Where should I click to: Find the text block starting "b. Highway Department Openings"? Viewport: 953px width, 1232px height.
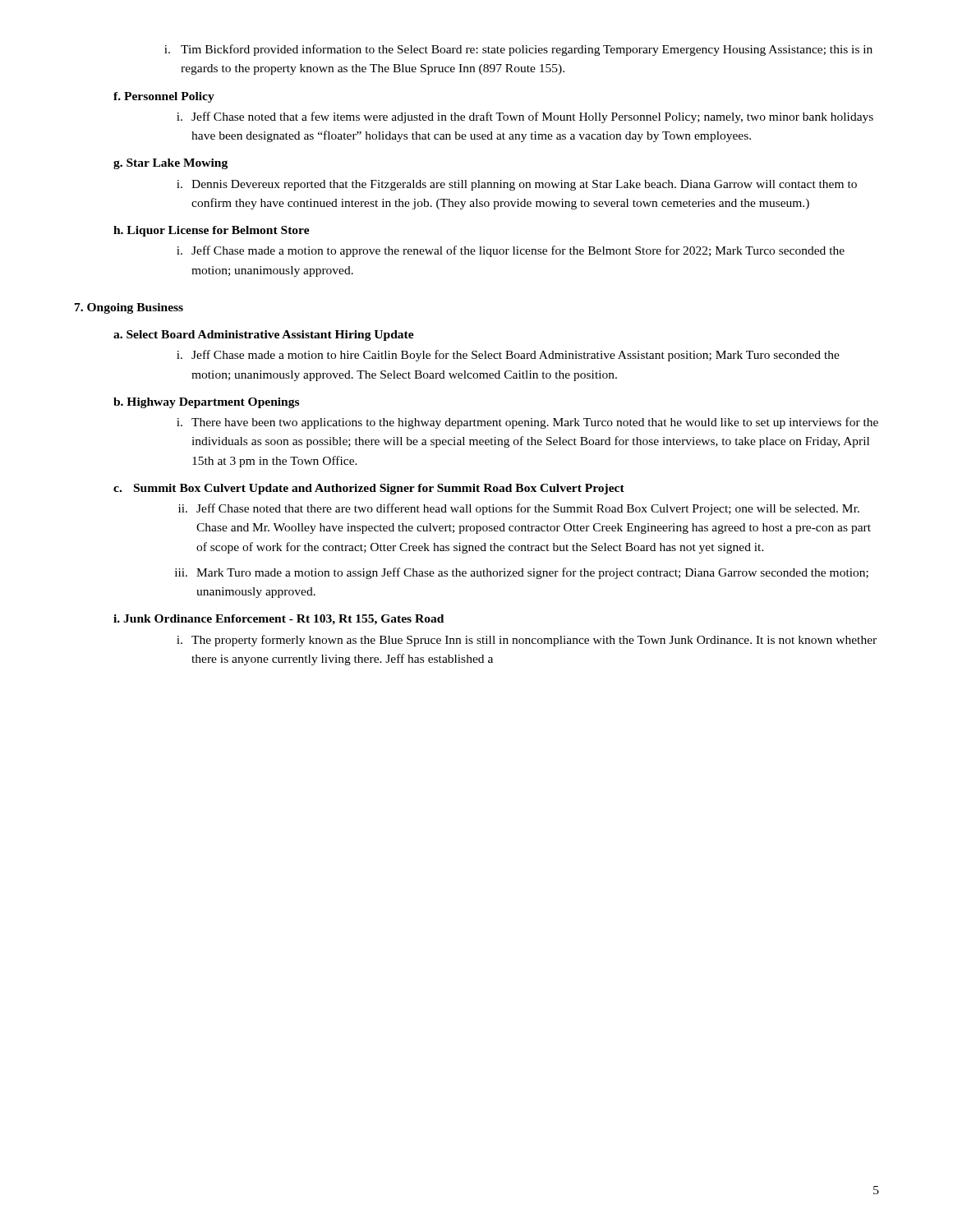[x=206, y=401]
